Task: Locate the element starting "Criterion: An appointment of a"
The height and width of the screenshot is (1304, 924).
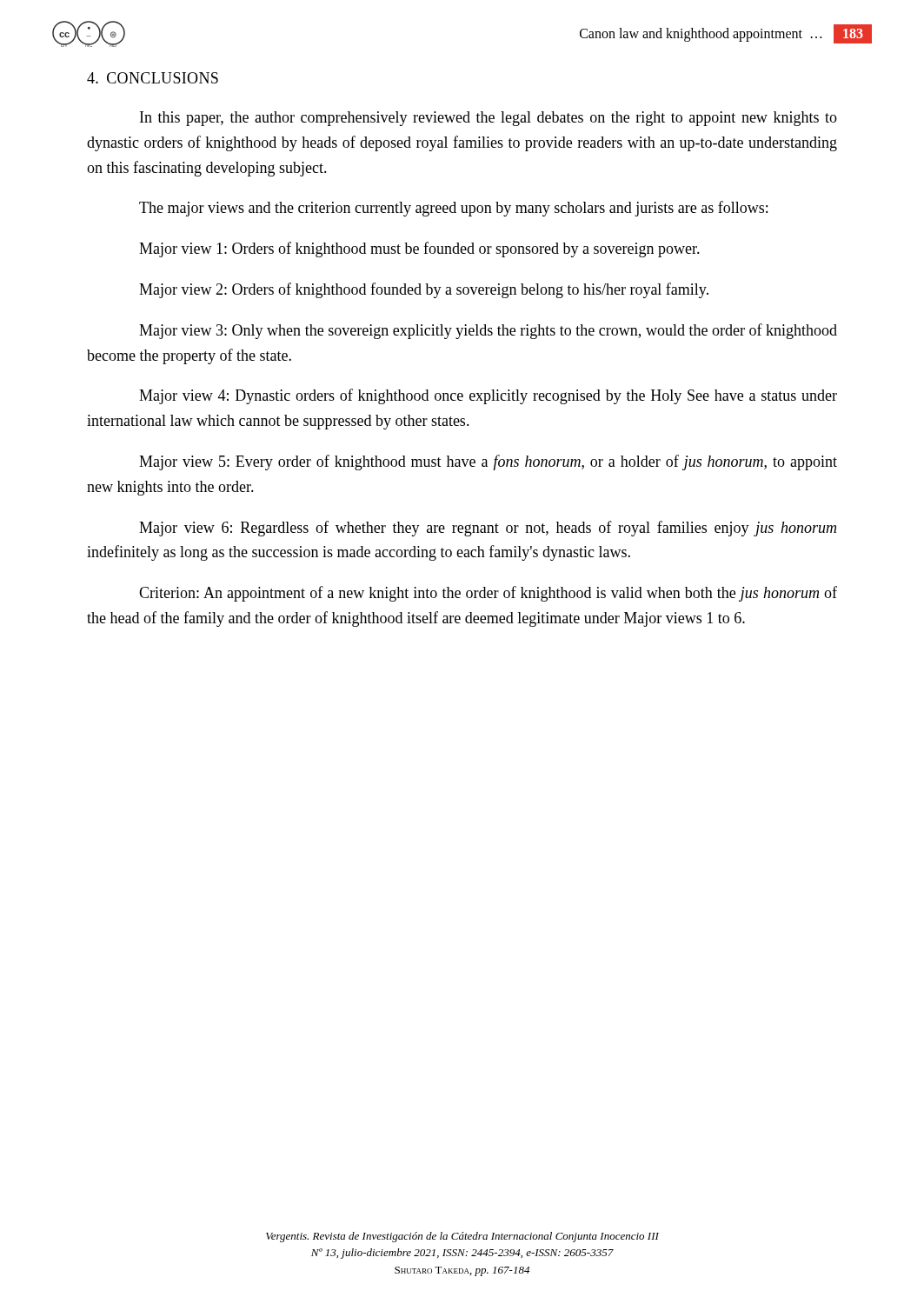Action: pos(462,606)
